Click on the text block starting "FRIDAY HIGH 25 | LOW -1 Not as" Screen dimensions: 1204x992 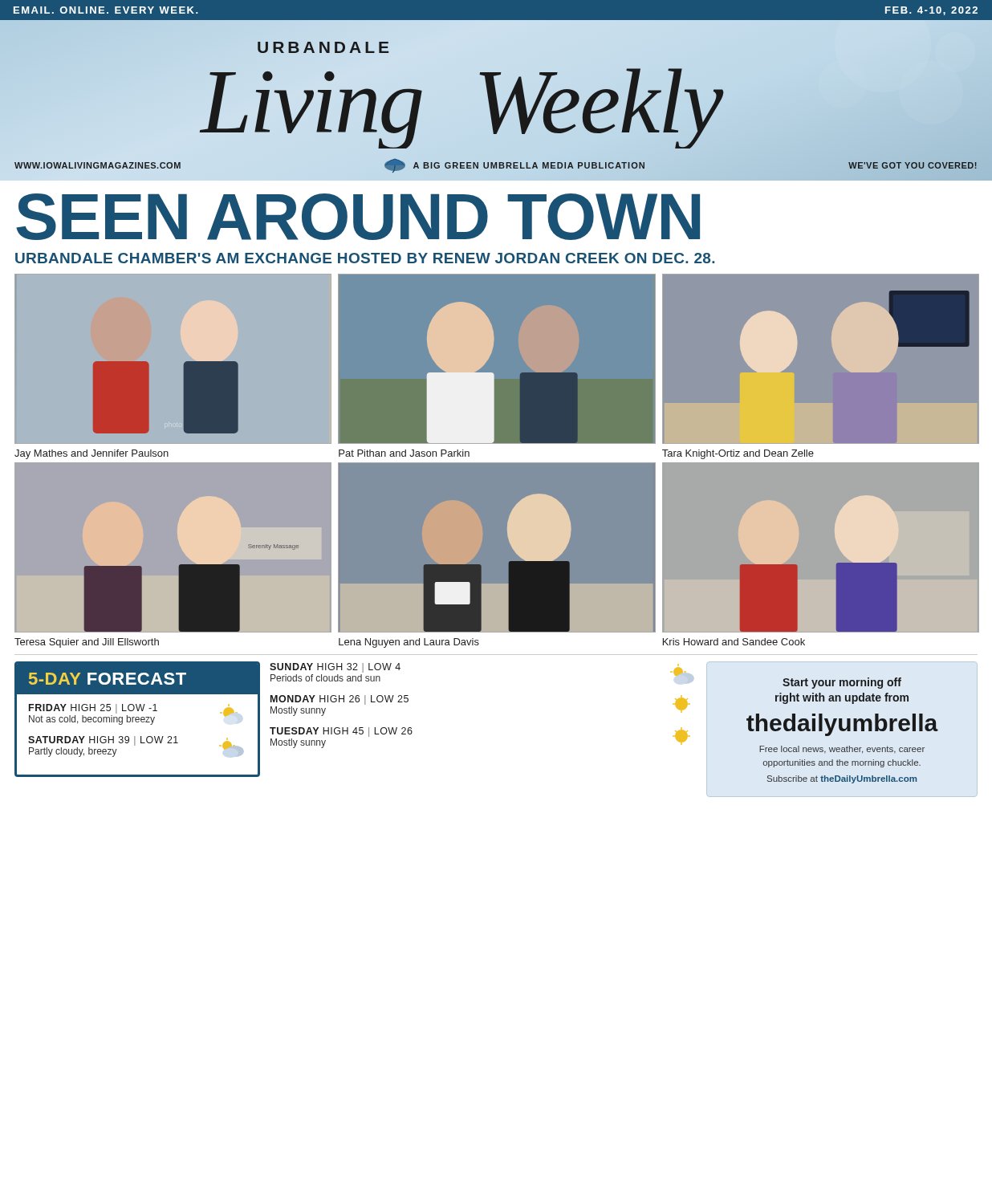(x=119, y=713)
